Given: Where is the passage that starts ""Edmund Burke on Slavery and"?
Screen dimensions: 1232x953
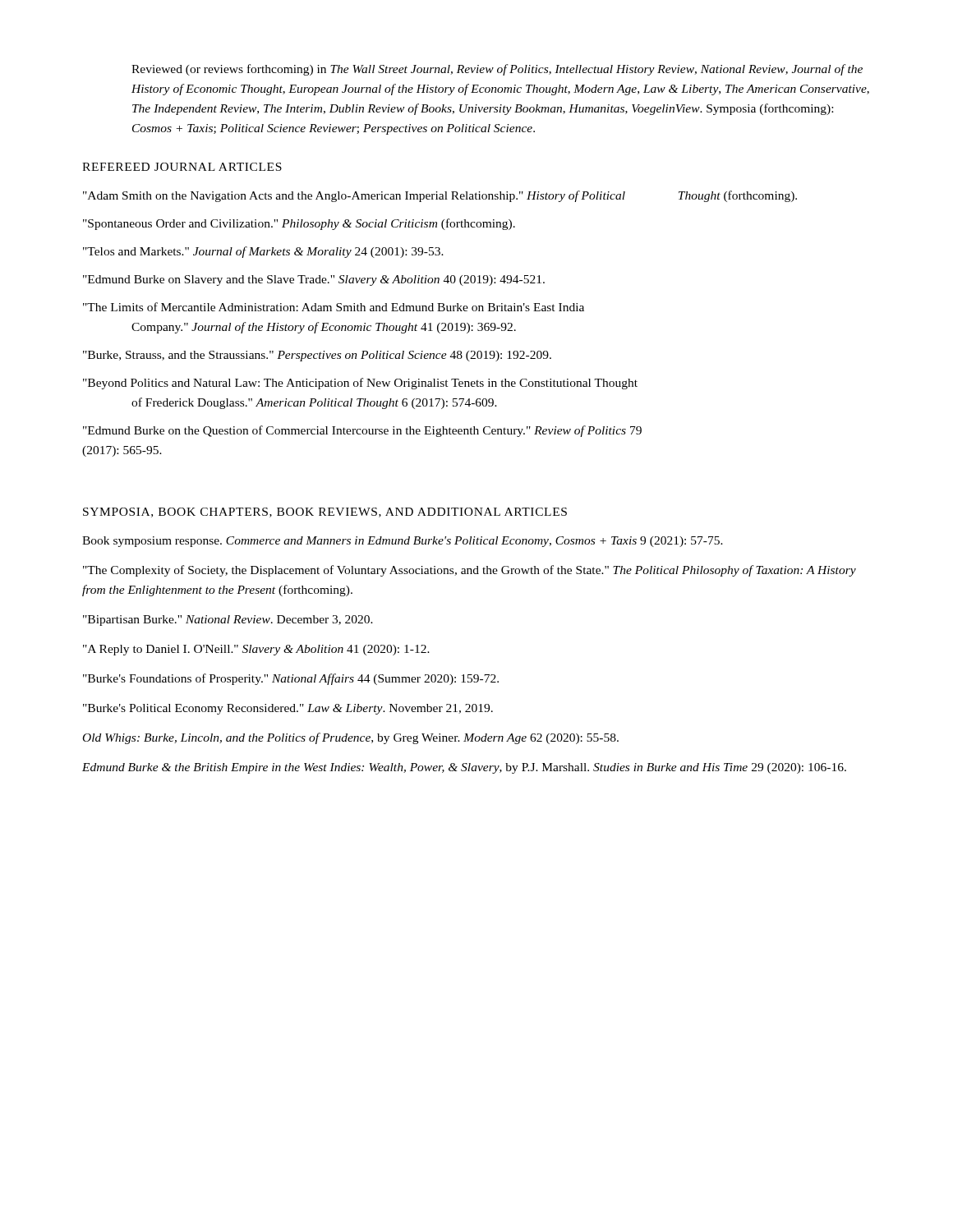Looking at the screenshot, I should (314, 279).
